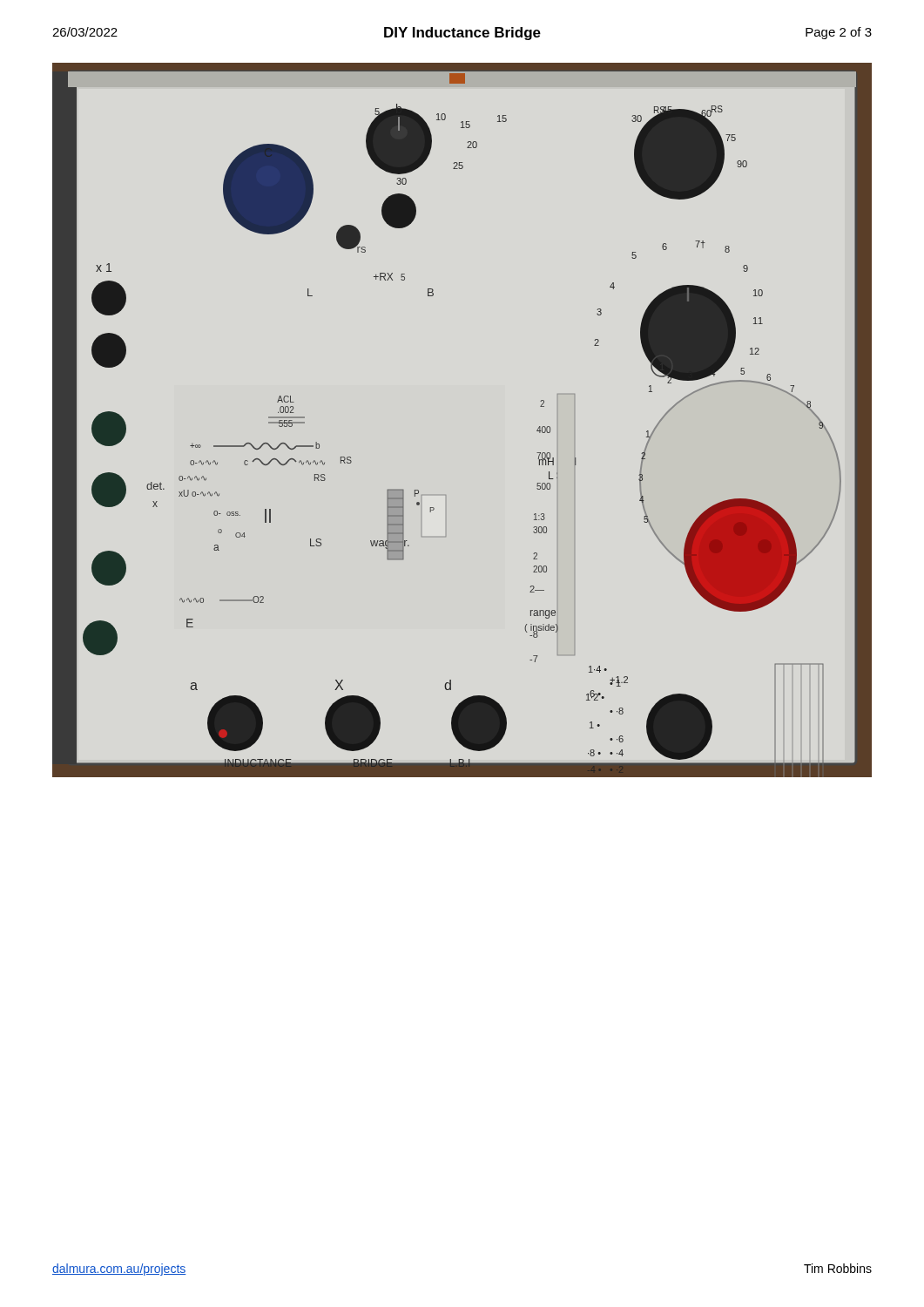Find the photo
The width and height of the screenshot is (924, 1307).
tap(462, 420)
